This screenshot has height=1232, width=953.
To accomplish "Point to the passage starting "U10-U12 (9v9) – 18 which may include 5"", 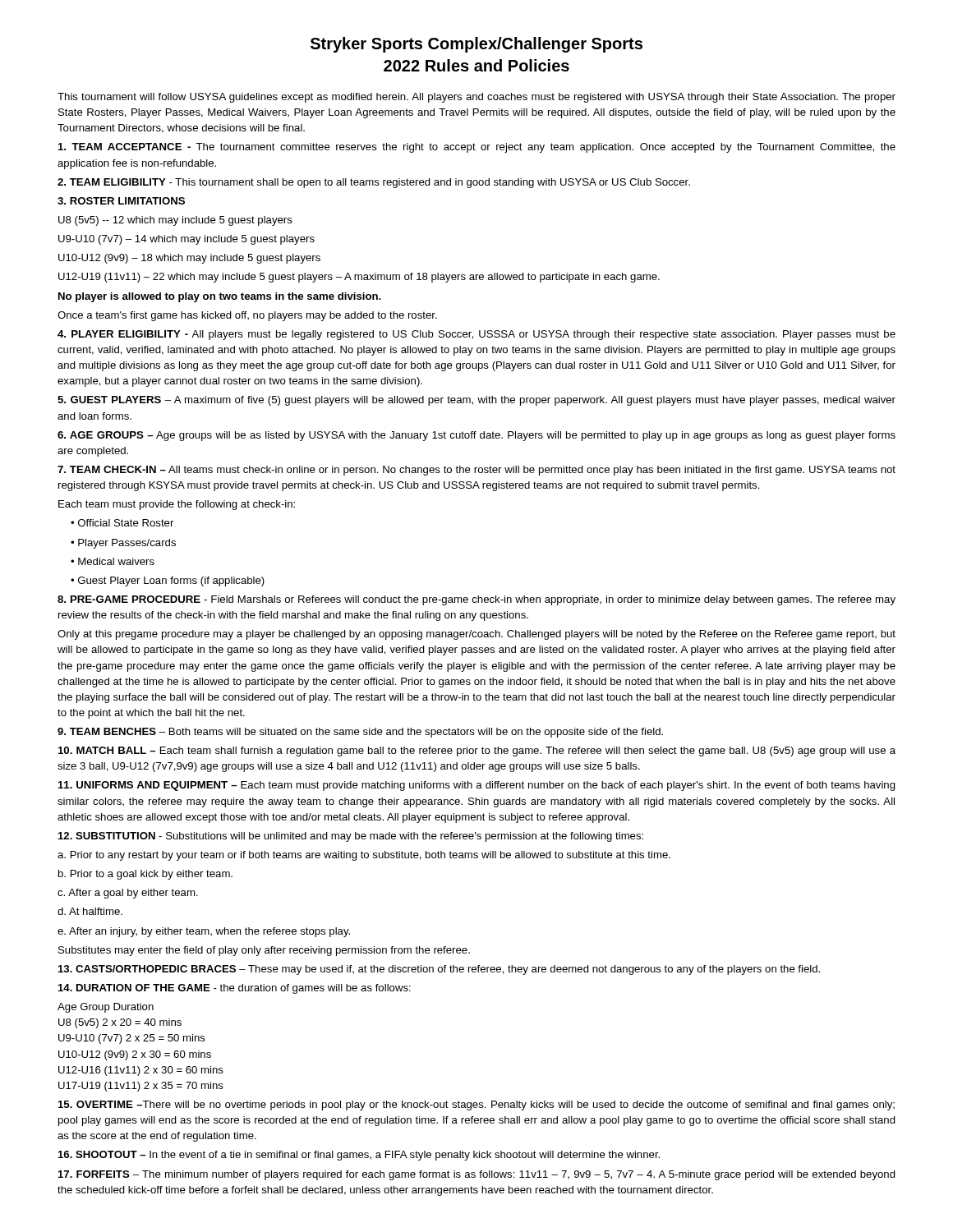I will [189, 259].
